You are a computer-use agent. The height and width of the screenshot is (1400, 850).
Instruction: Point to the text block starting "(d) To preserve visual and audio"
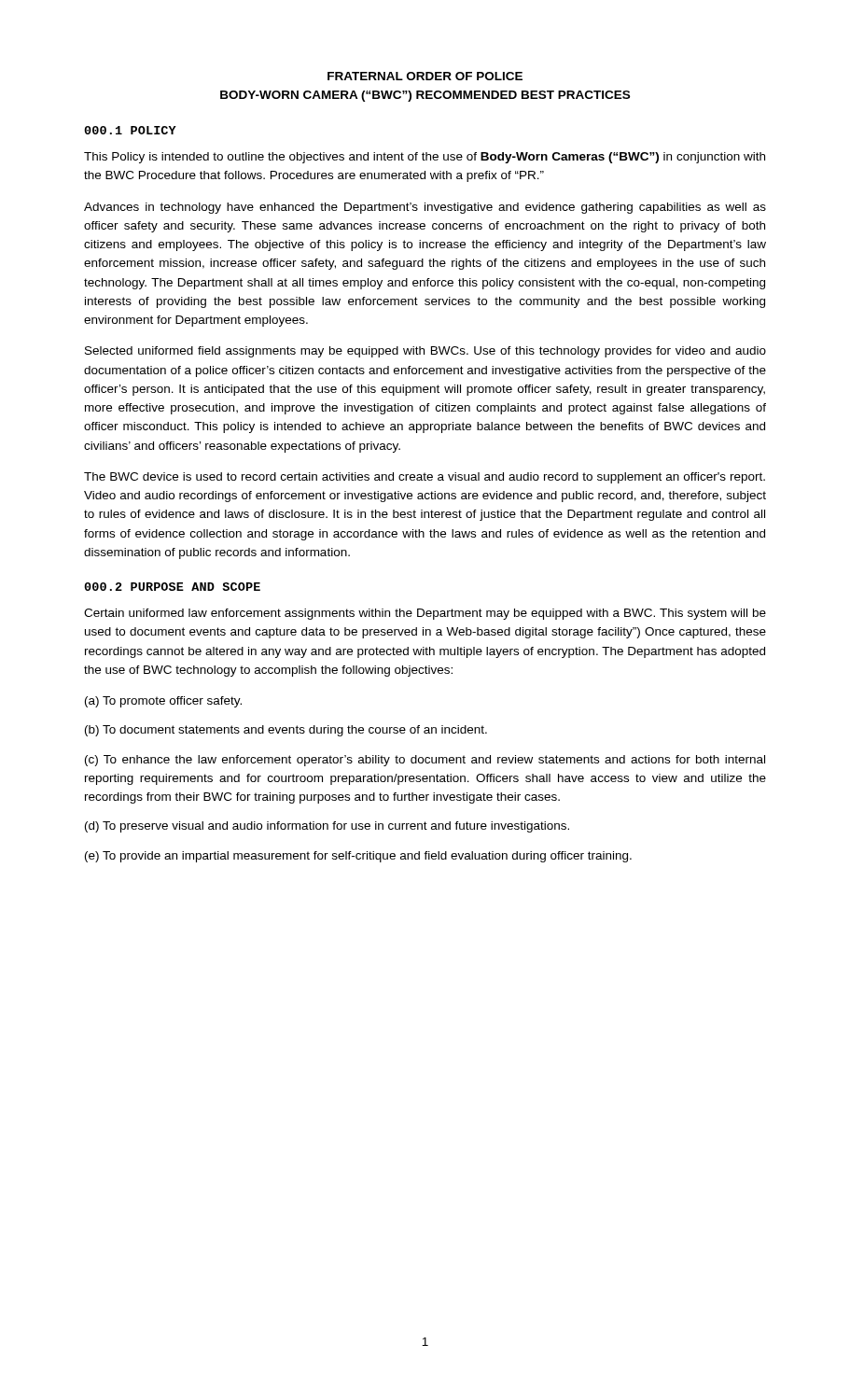[327, 826]
